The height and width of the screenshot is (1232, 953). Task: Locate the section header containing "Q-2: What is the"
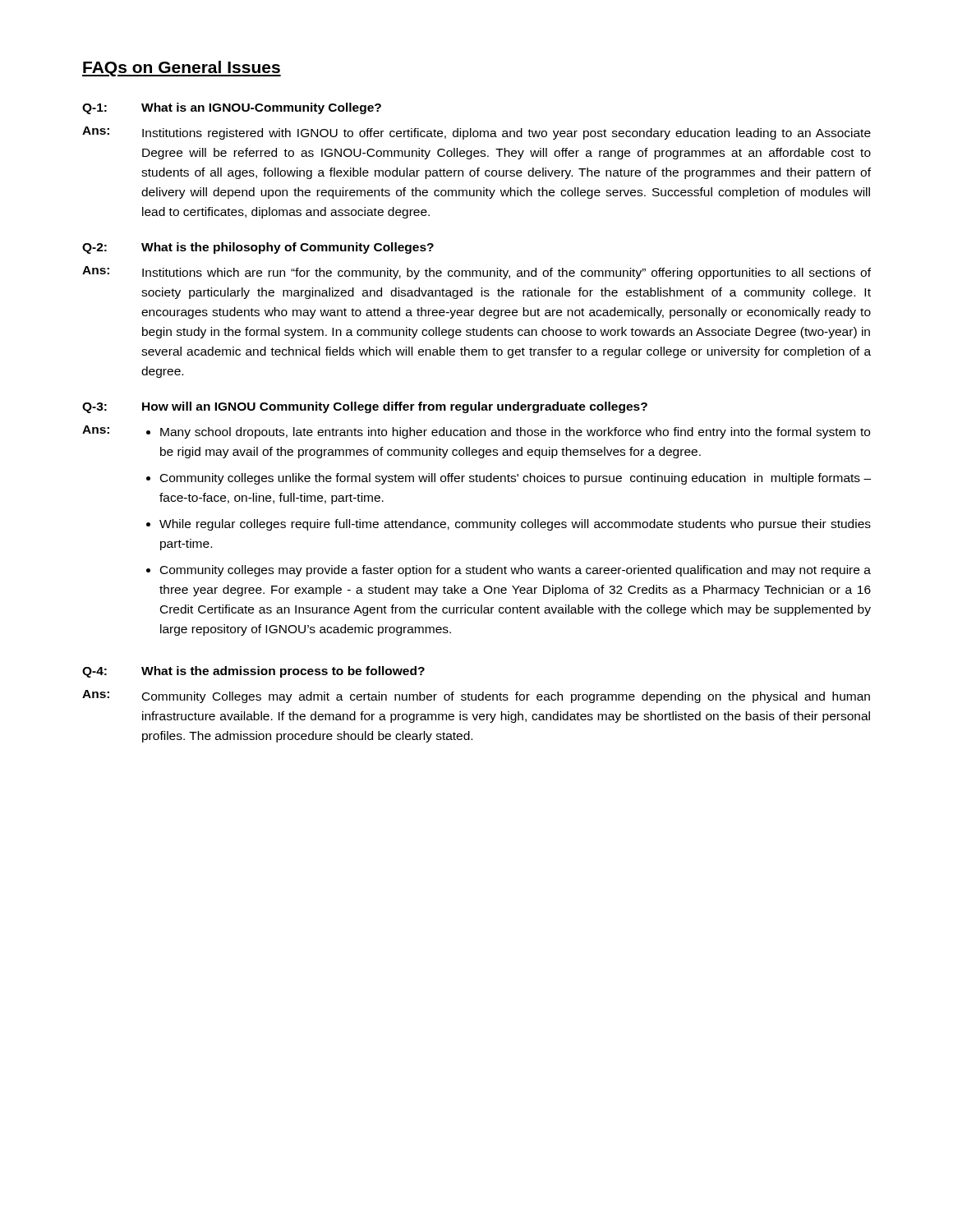(258, 247)
